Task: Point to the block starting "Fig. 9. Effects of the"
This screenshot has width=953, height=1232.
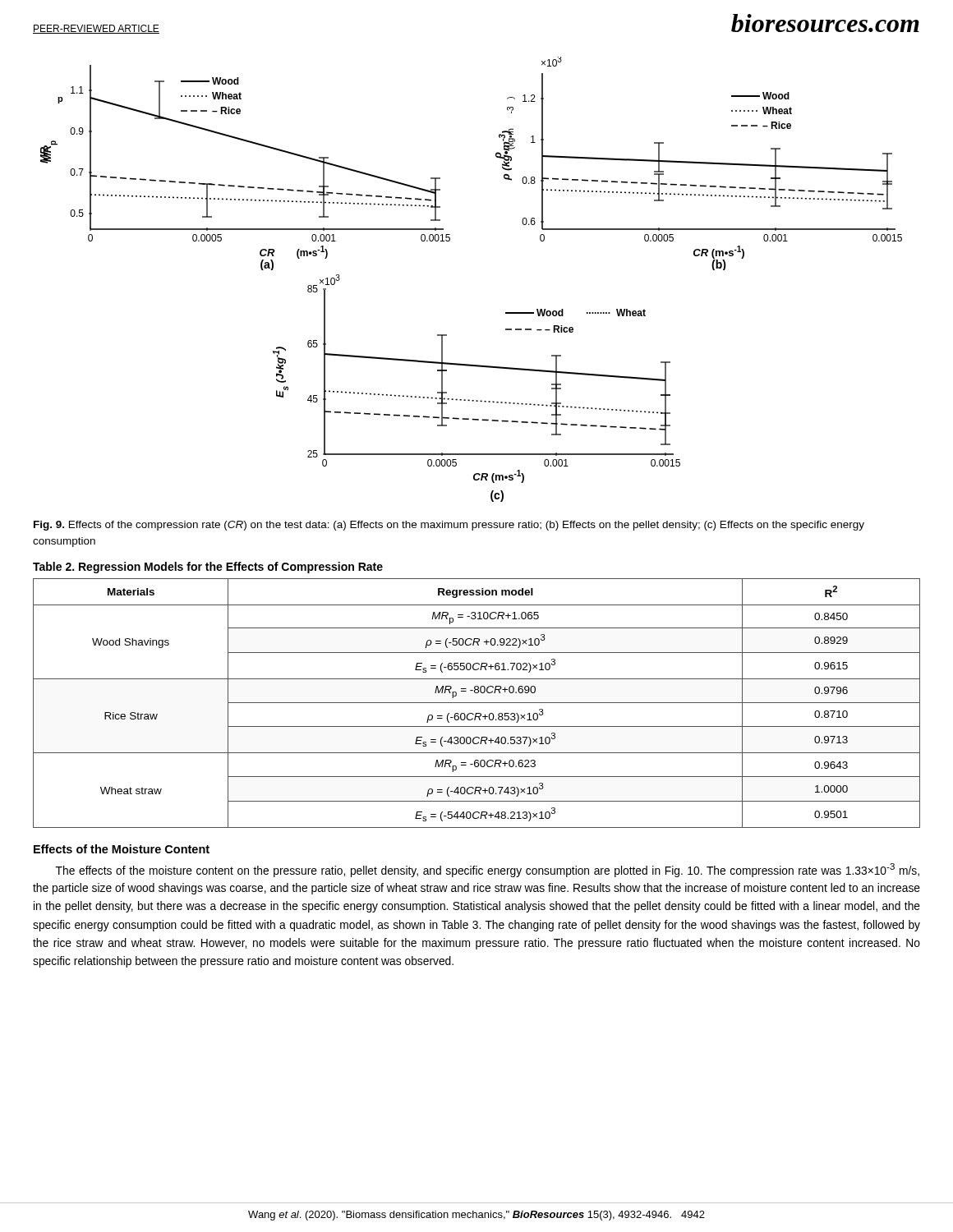Action: [x=449, y=532]
